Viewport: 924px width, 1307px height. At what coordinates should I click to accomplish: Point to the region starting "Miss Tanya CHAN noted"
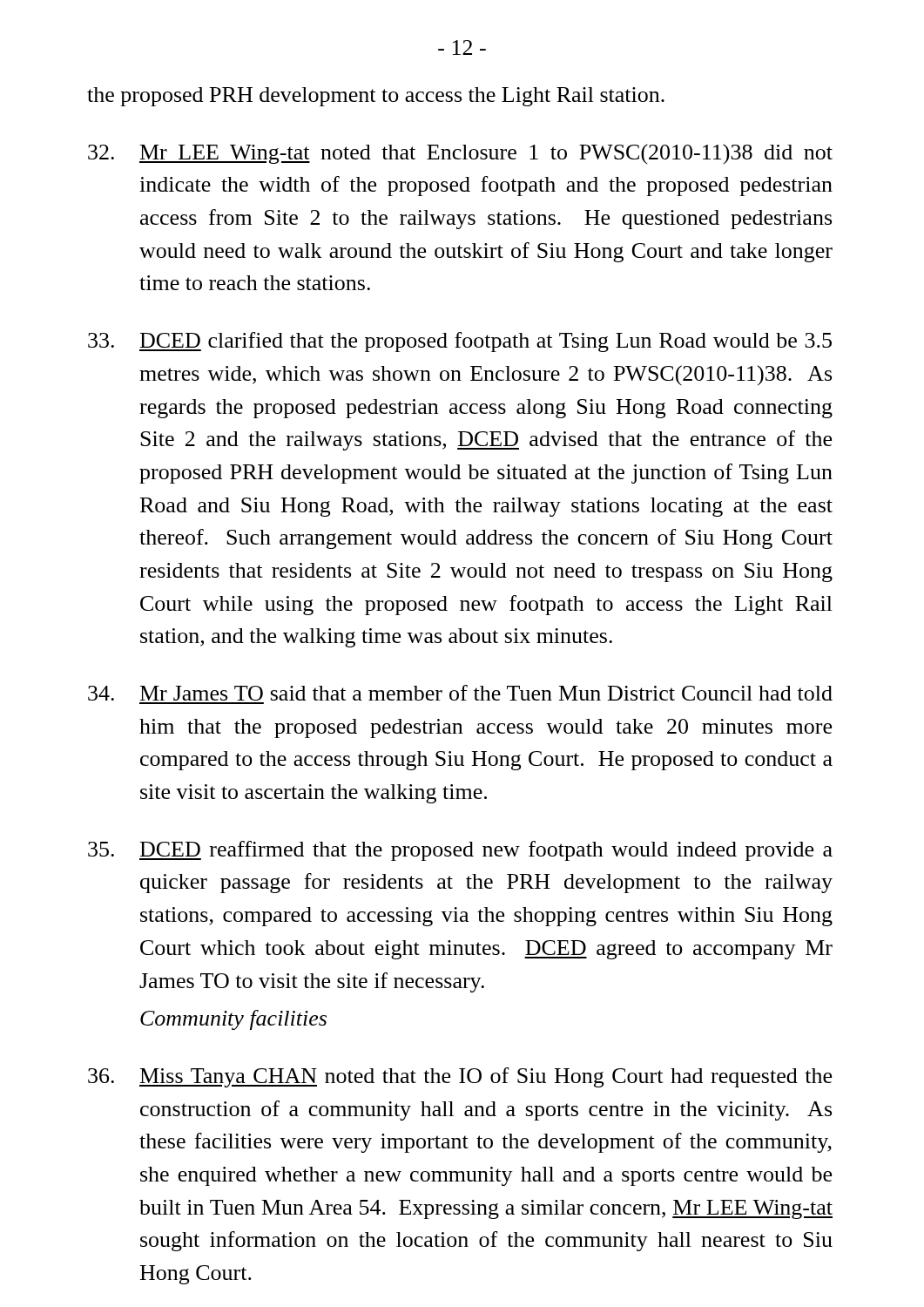(460, 1174)
